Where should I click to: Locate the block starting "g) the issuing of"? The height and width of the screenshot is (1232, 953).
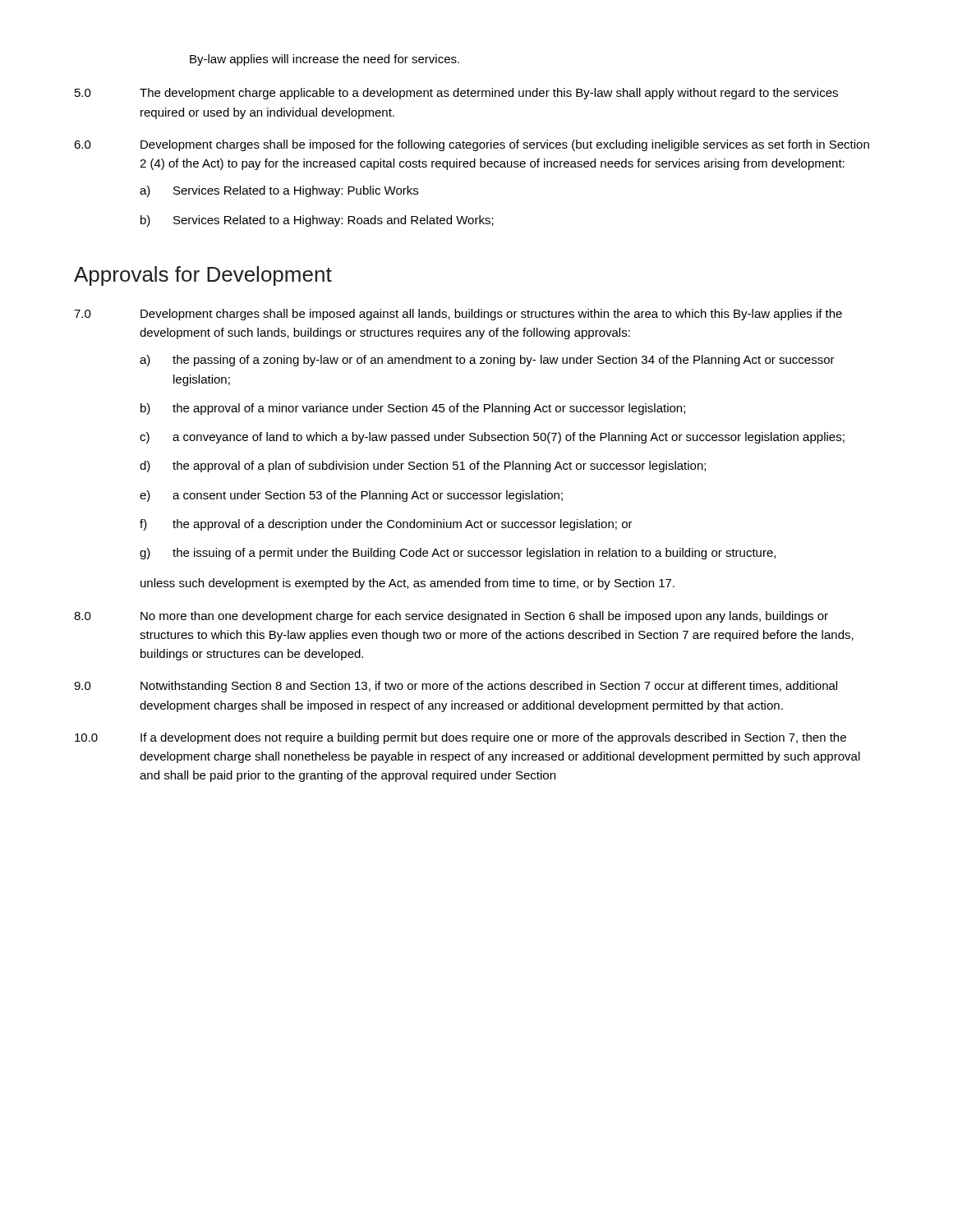509,552
